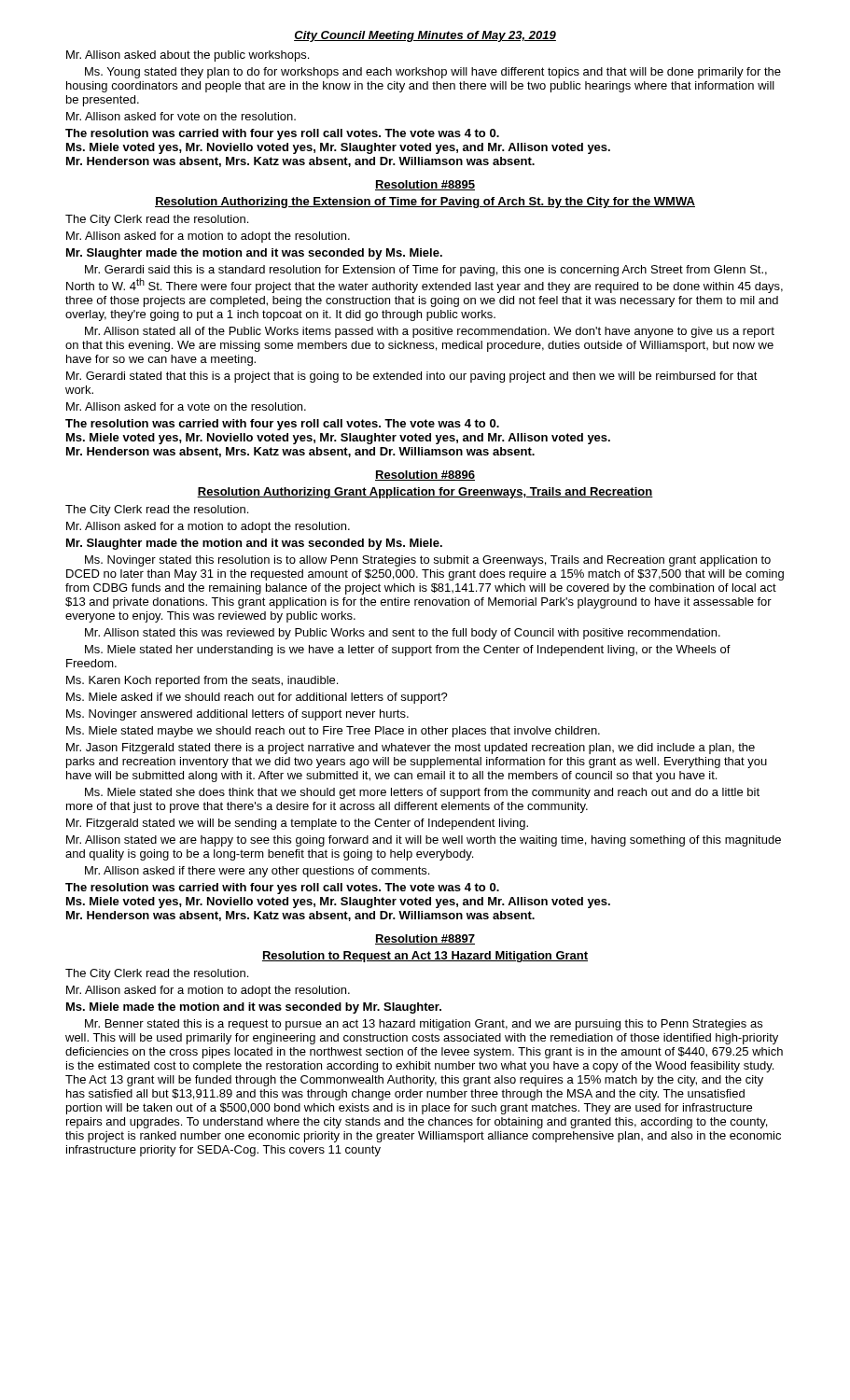Locate the block of text that opens with "Mr. Allison asked if there were any other"
850x1400 pixels.
tap(248, 871)
